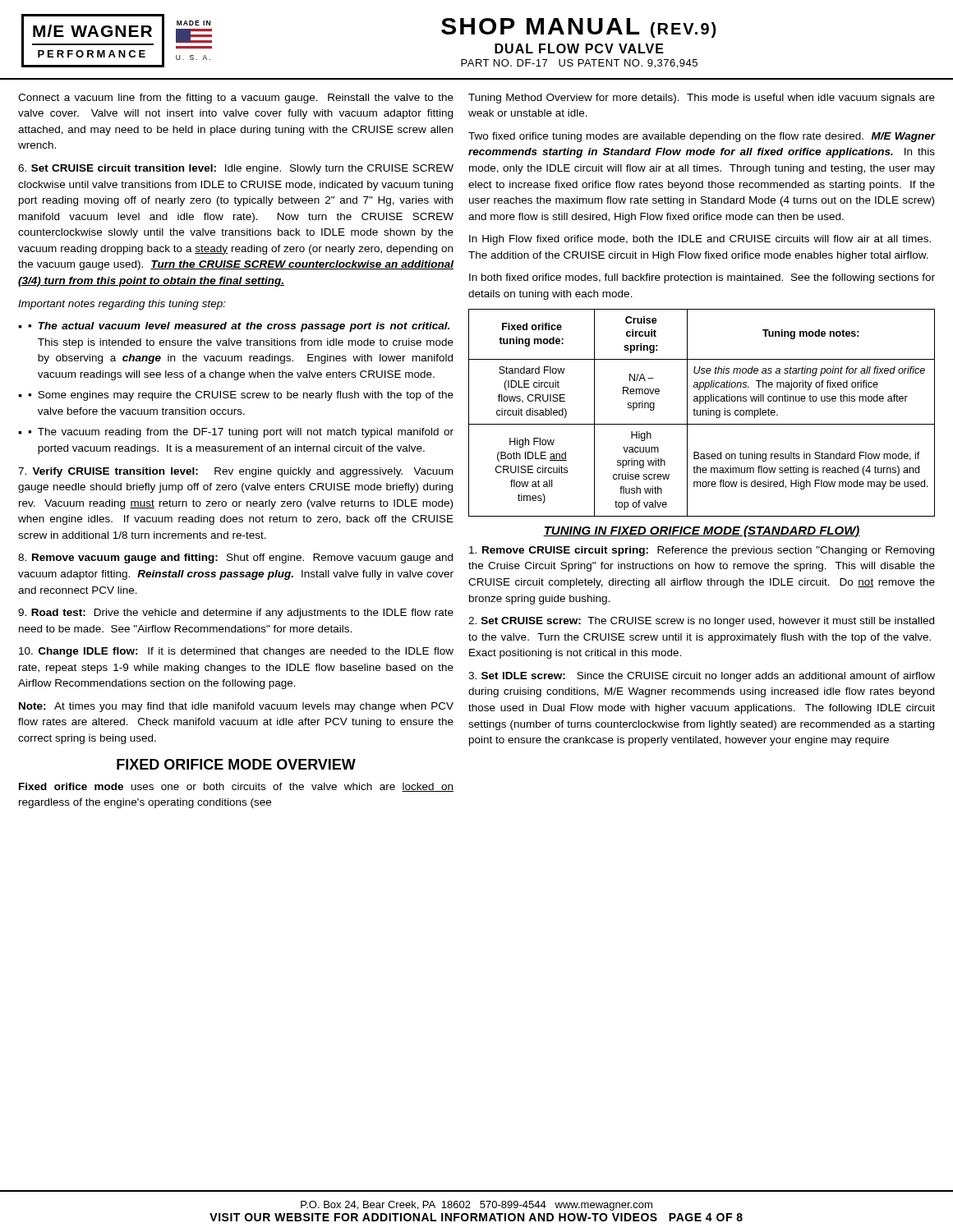This screenshot has width=953, height=1232.
Task: Find the block on this page that starts "In both fixed orifice modes,"
Action: tap(702, 286)
